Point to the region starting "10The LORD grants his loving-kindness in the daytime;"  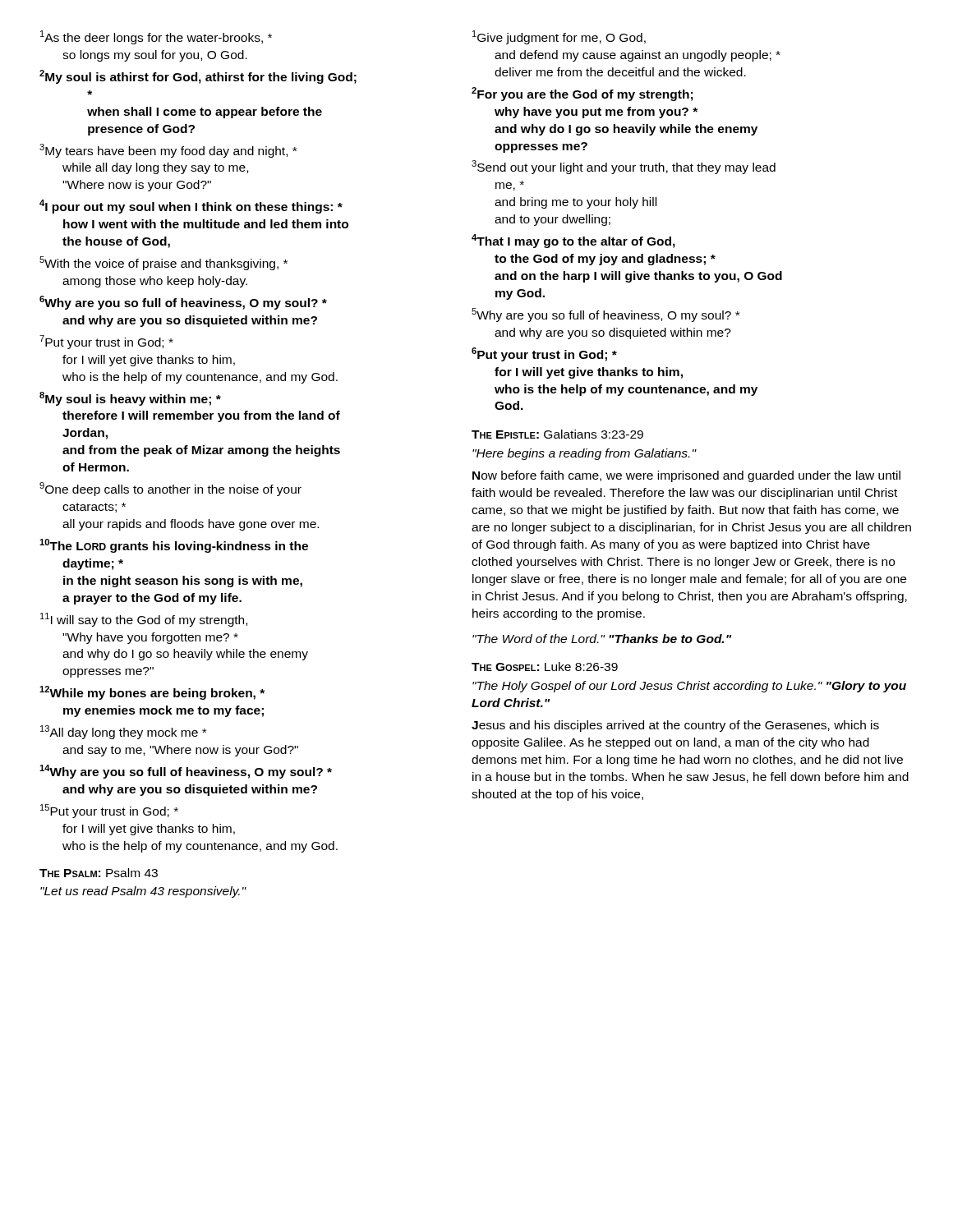click(174, 571)
